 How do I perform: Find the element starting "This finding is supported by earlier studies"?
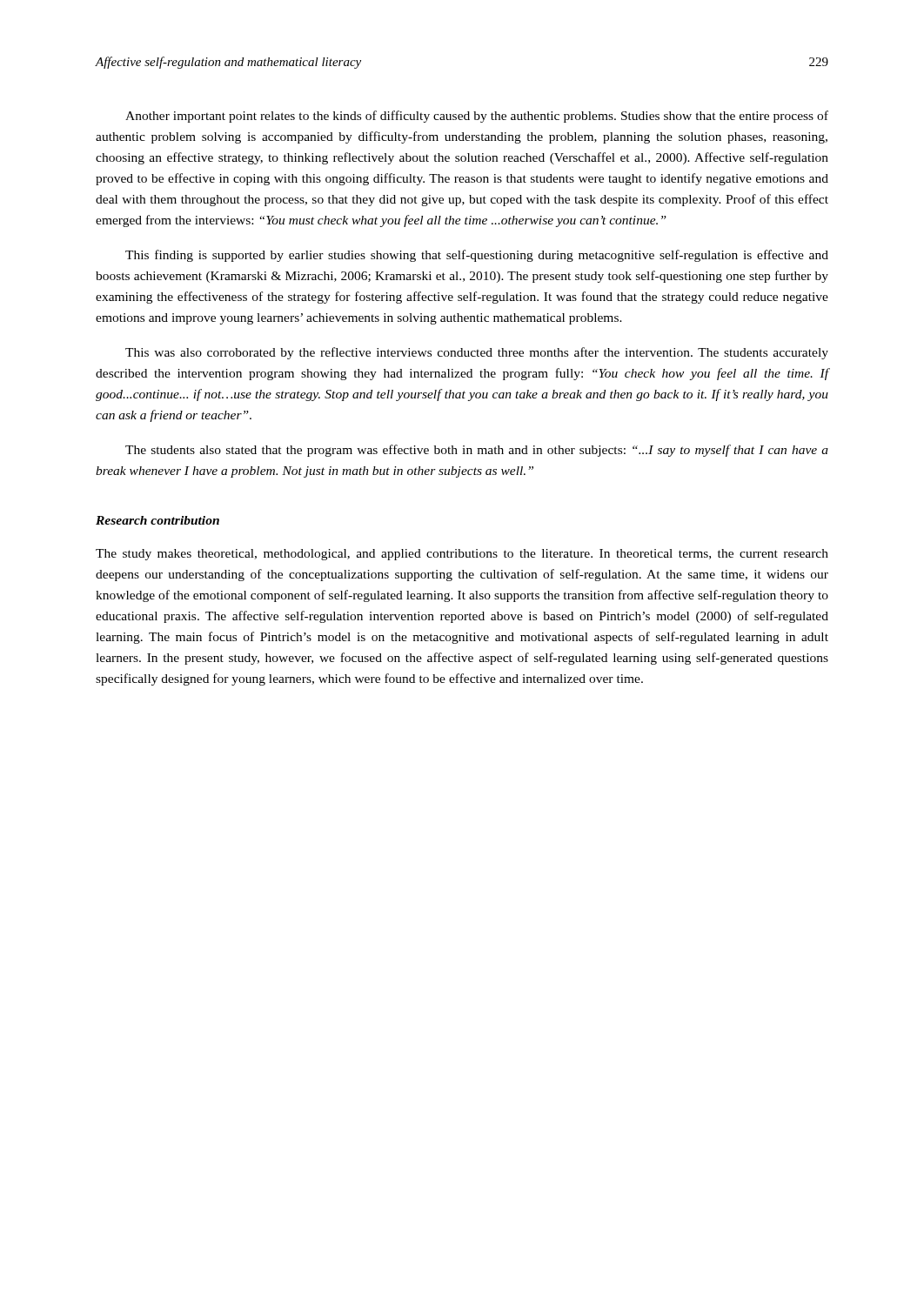point(462,286)
